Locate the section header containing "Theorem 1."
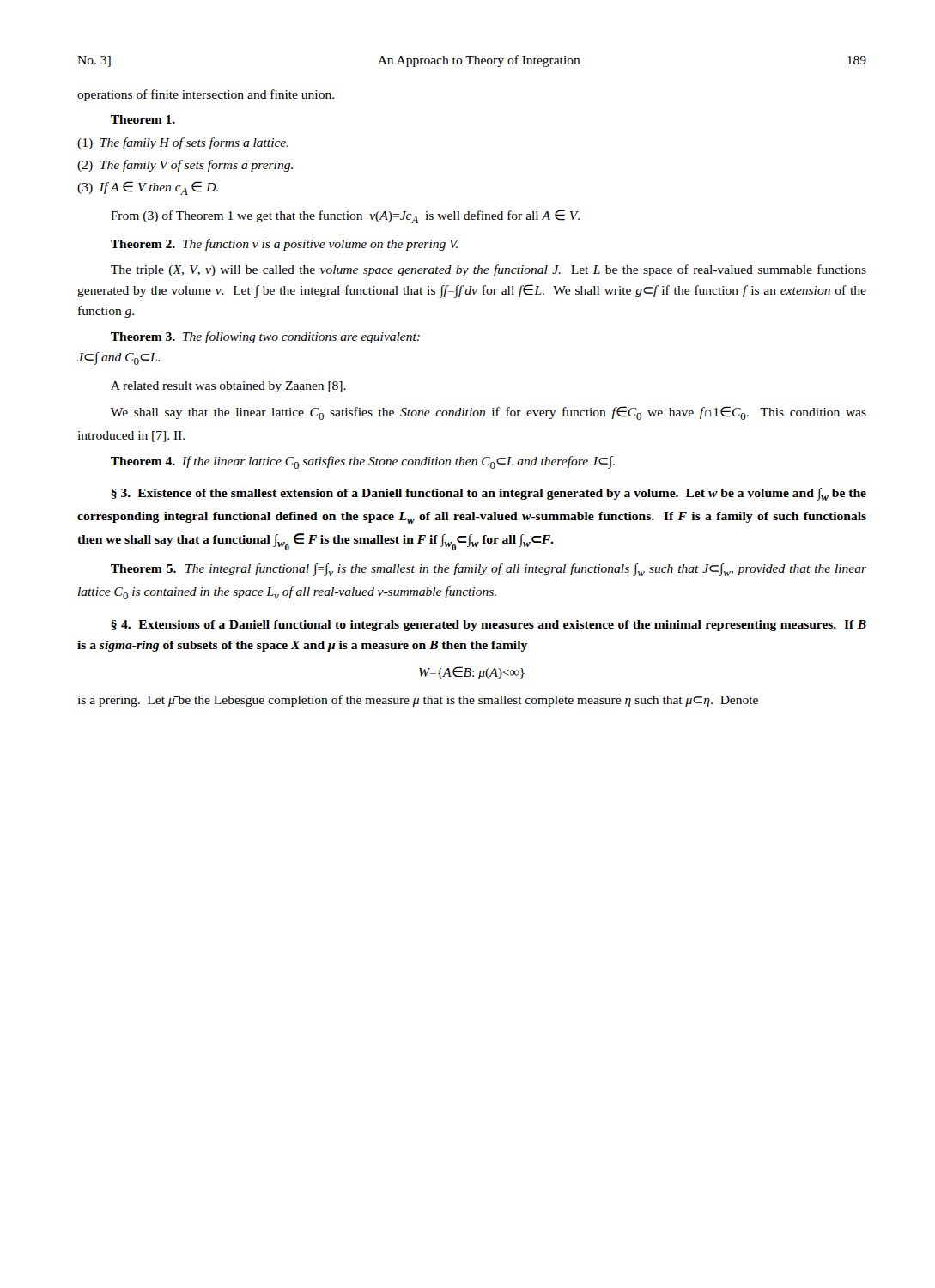The image size is (935, 1288). tap(143, 119)
